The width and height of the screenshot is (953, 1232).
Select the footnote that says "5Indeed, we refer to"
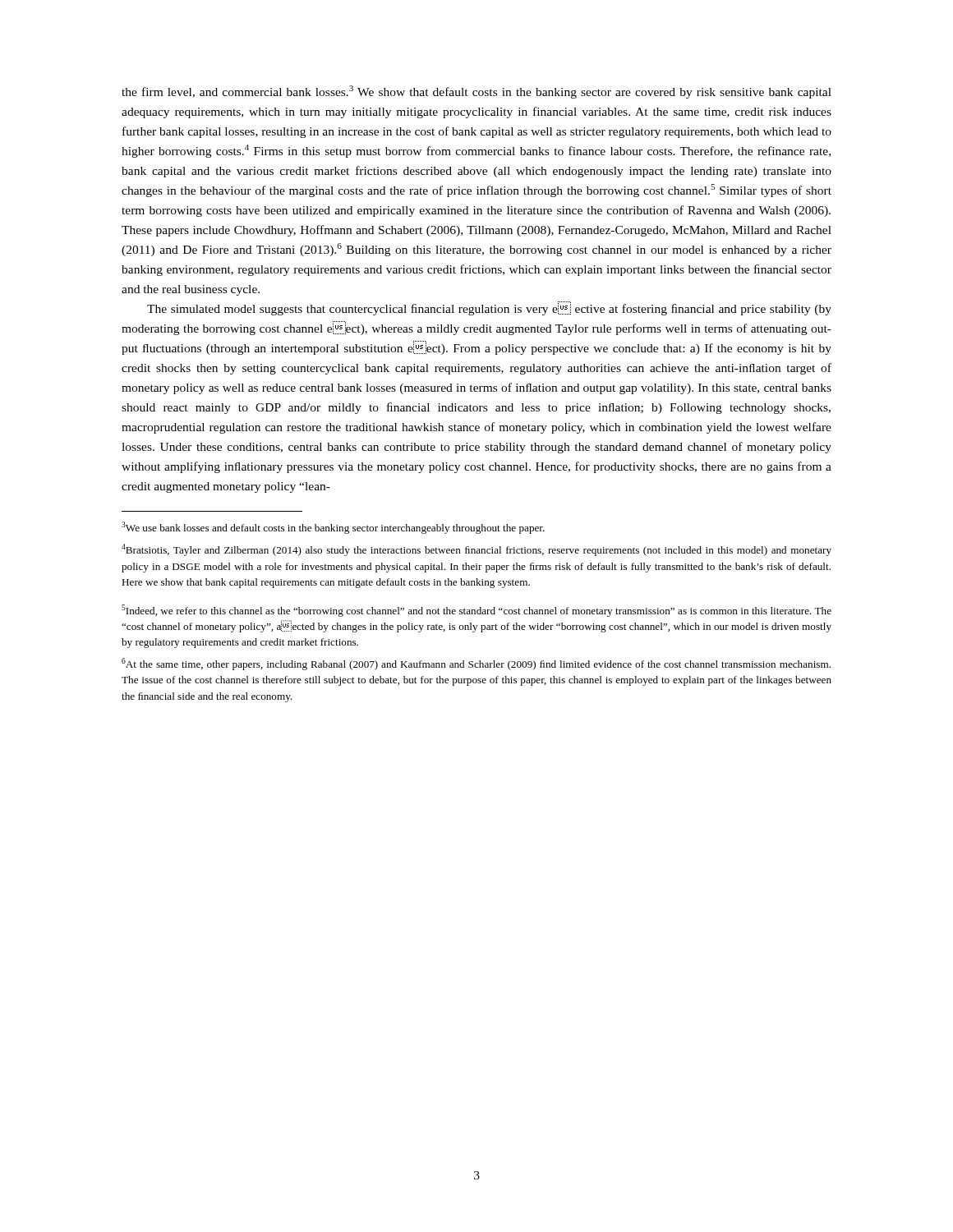[x=476, y=626]
